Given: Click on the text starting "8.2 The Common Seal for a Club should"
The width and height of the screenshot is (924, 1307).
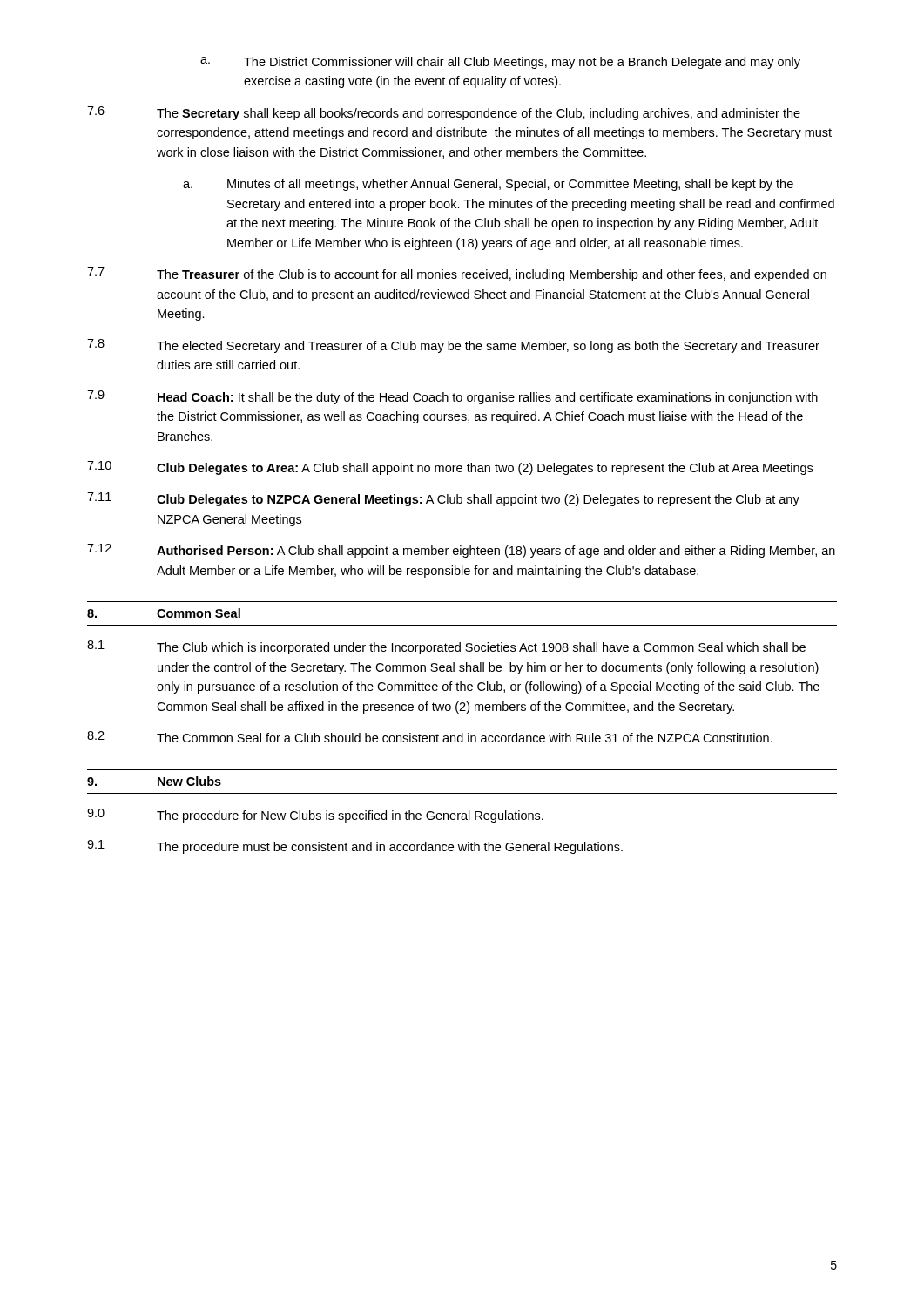Looking at the screenshot, I should (462, 738).
